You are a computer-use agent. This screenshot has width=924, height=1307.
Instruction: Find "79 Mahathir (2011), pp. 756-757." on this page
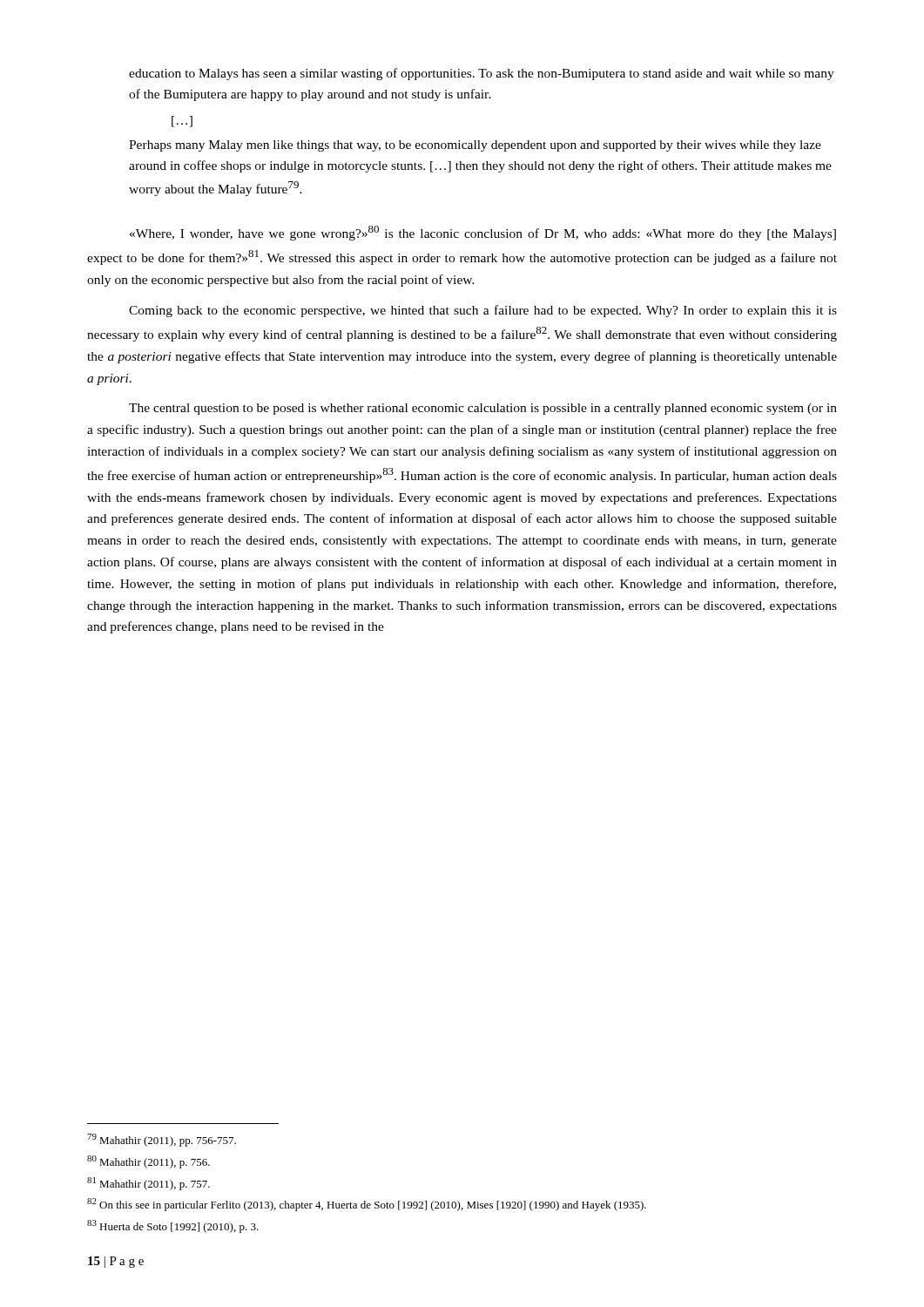[x=162, y=1139]
